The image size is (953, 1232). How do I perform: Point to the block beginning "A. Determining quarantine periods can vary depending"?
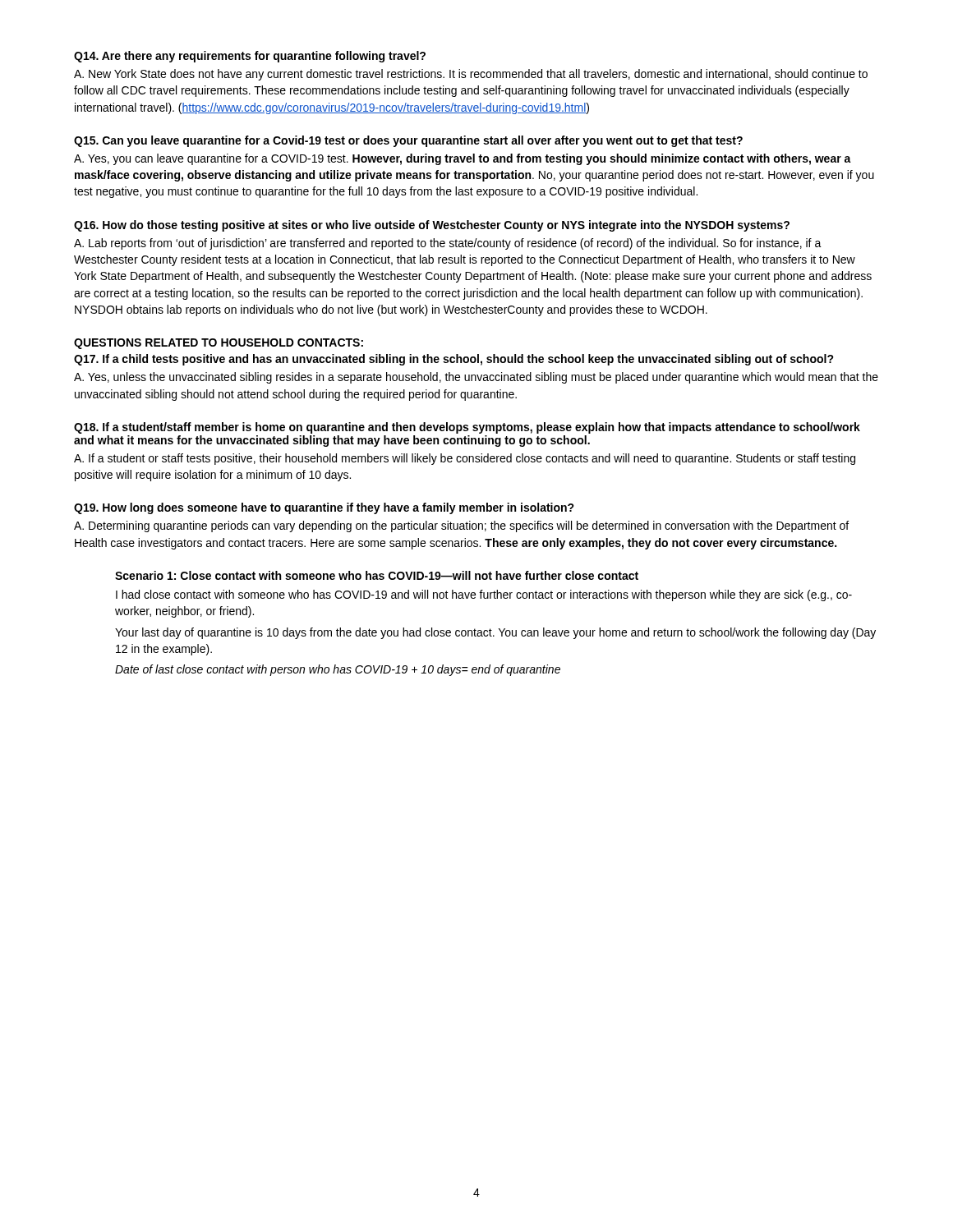pos(476,535)
